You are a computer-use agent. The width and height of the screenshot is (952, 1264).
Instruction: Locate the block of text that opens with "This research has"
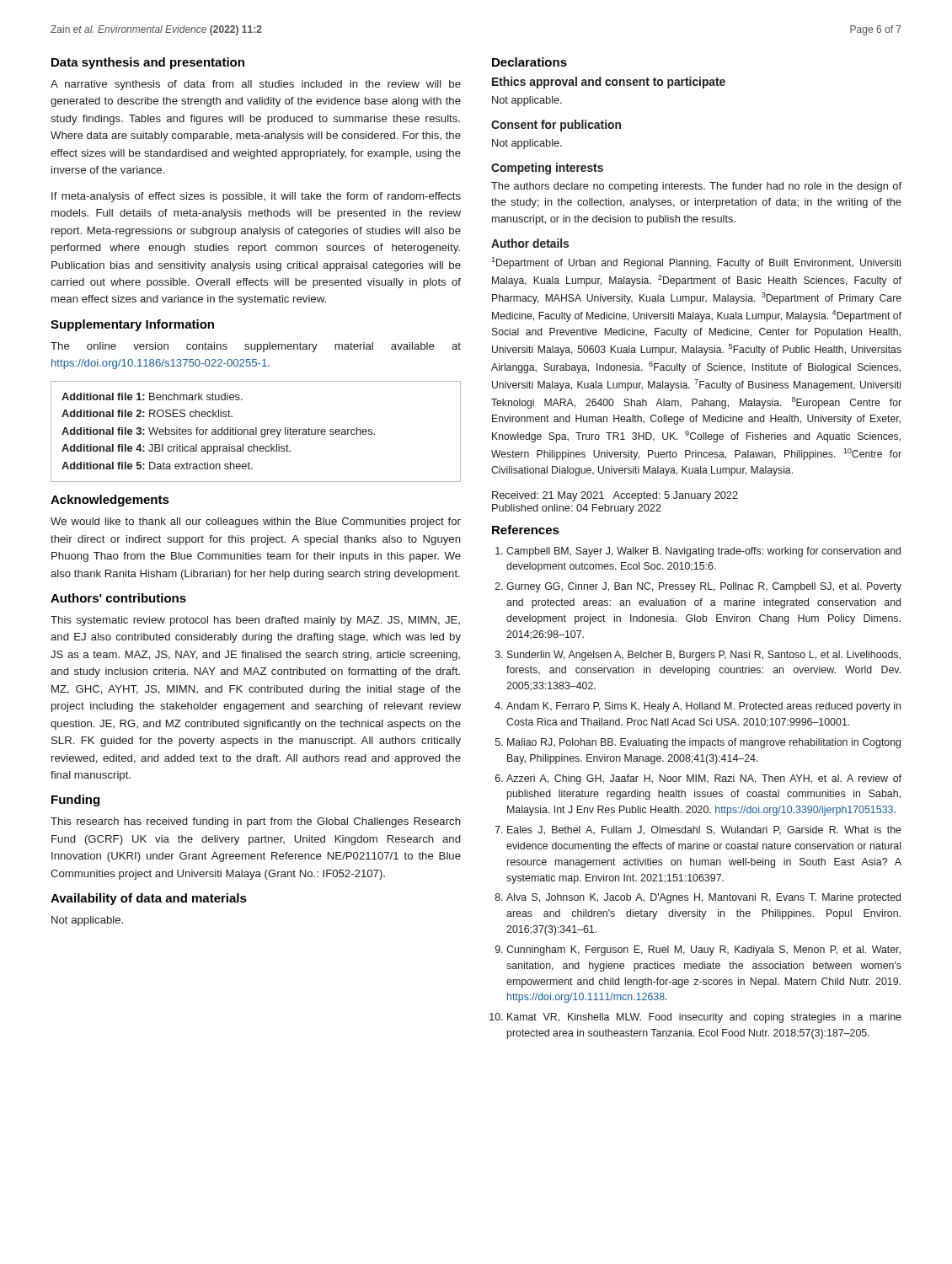256,847
